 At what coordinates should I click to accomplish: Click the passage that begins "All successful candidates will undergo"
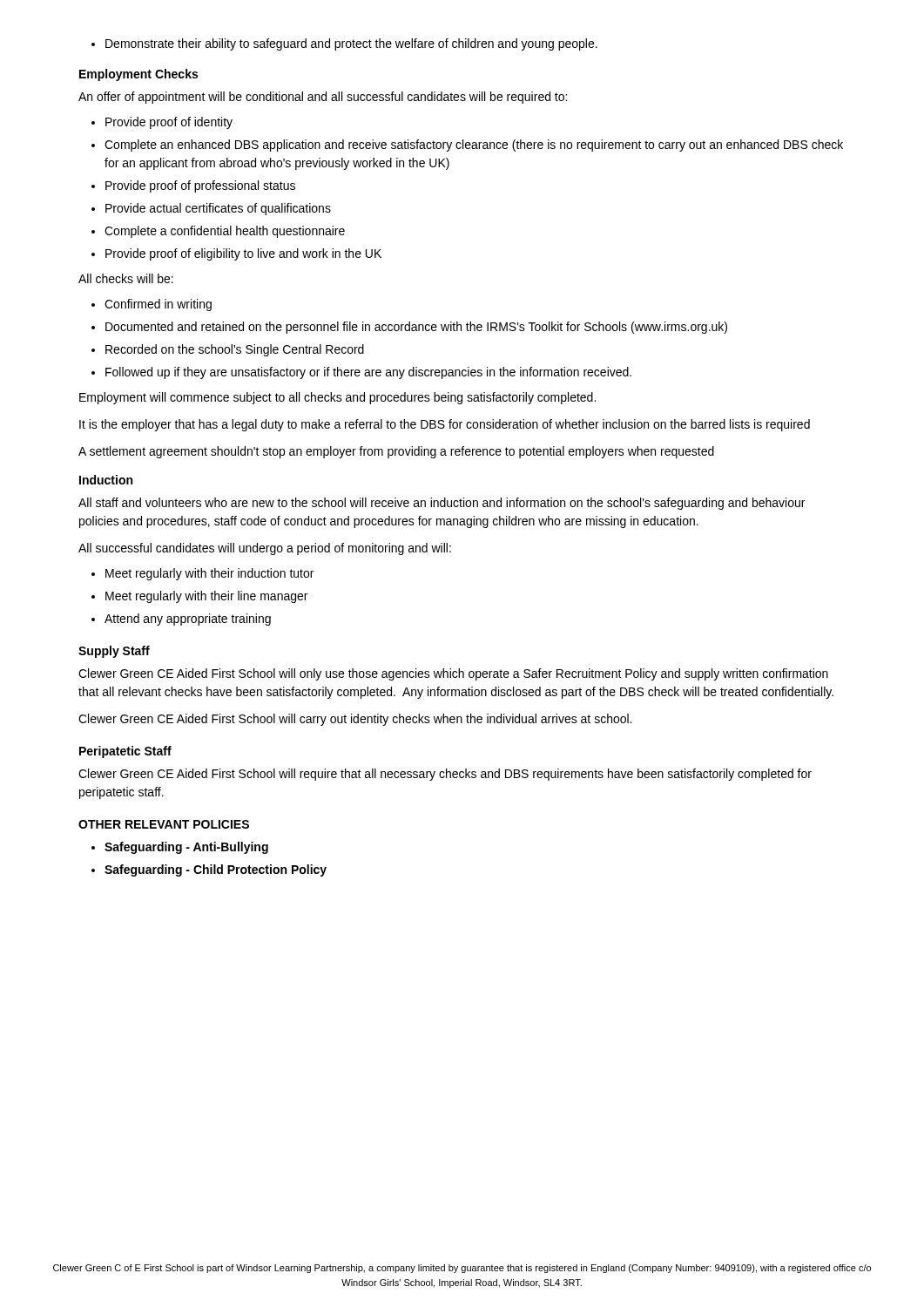point(265,548)
